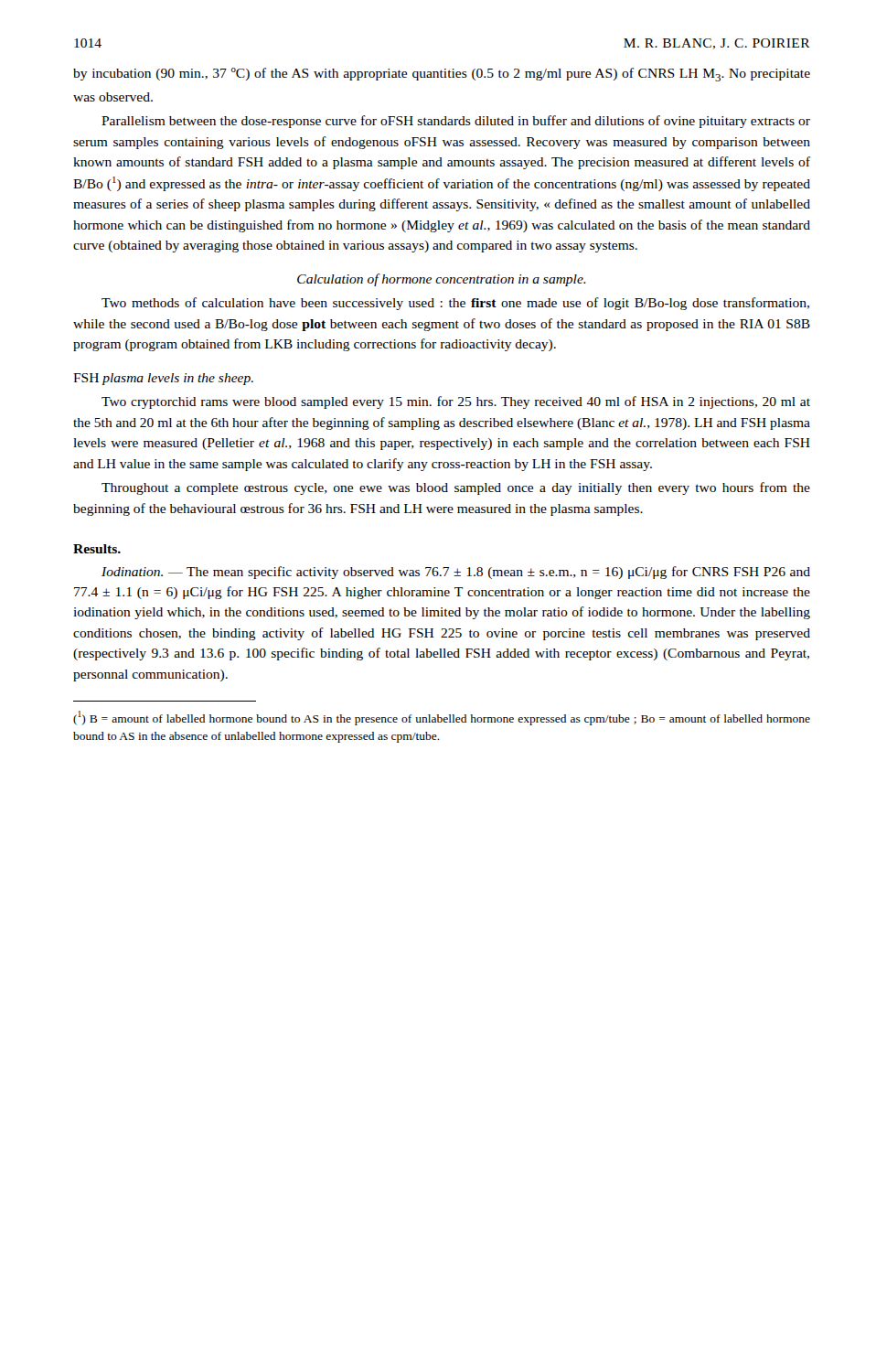Click on the text block that reads "Iodination. — The mean"
Screen dimensions: 1372x876
click(442, 623)
